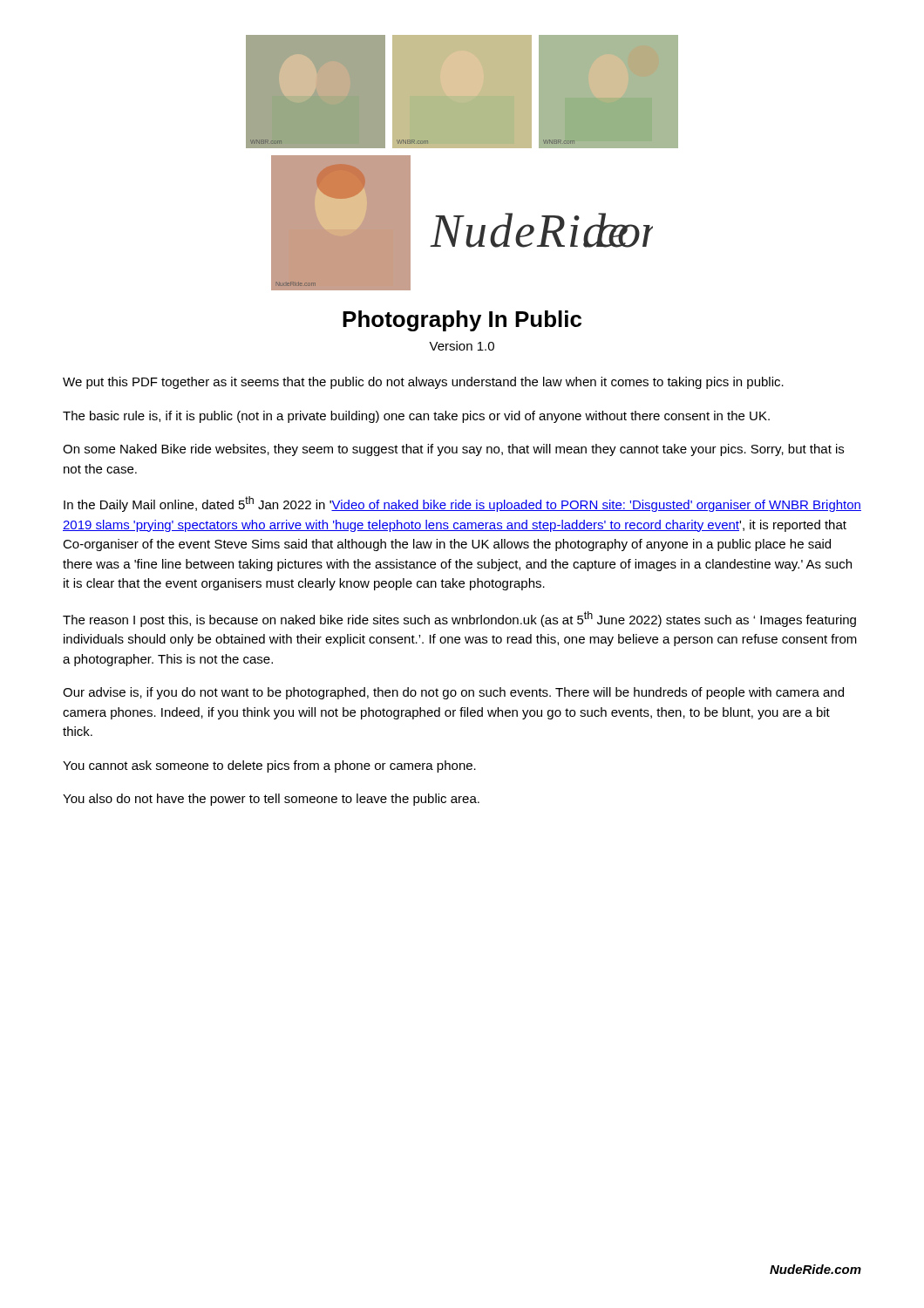The image size is (924, 1308).
Task: Point to the region starting "On some Naked Bike"
Action: click(454, 458)
